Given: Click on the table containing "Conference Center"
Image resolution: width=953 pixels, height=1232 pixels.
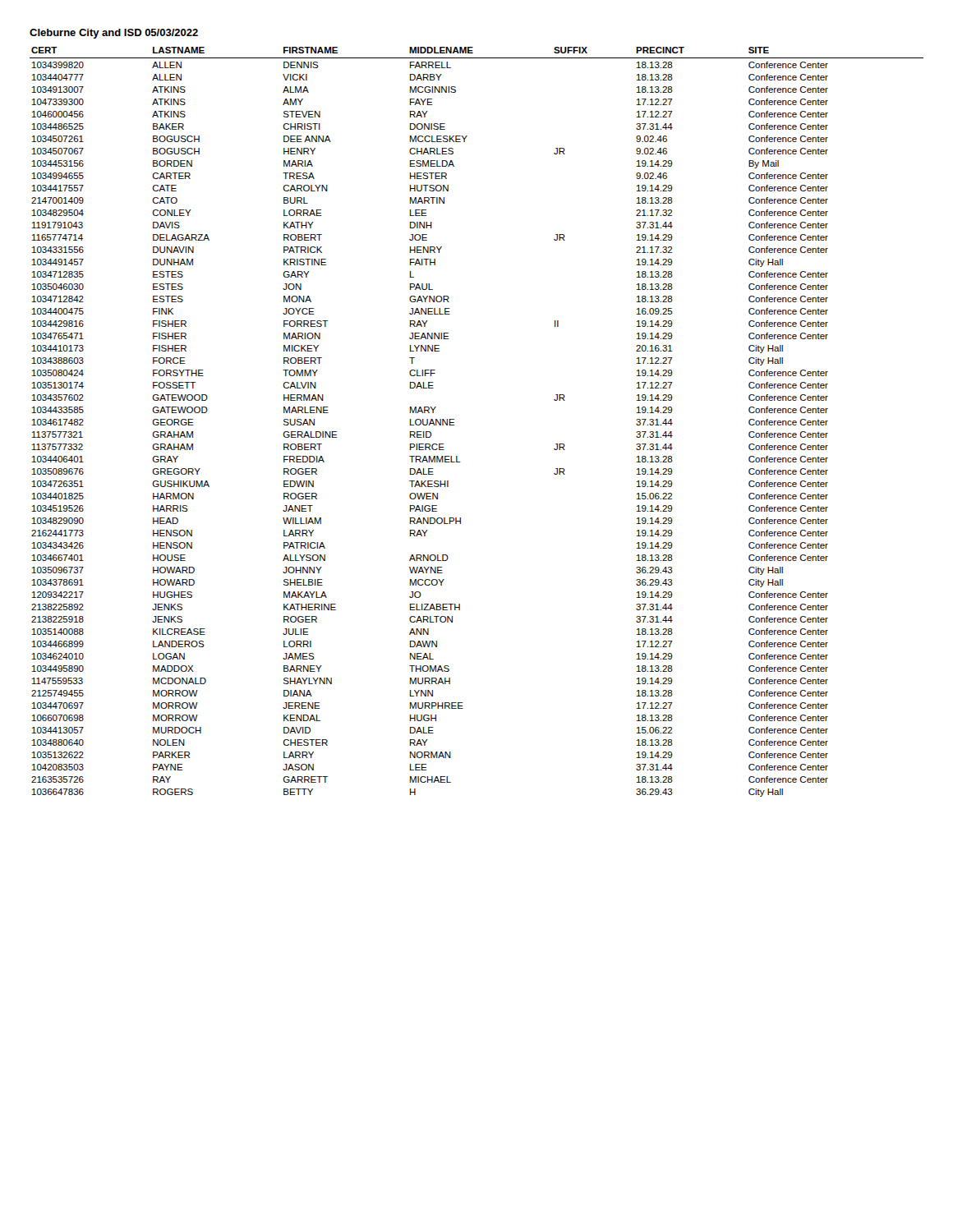Looking at the screenshot, I should [x=476, y=420].
